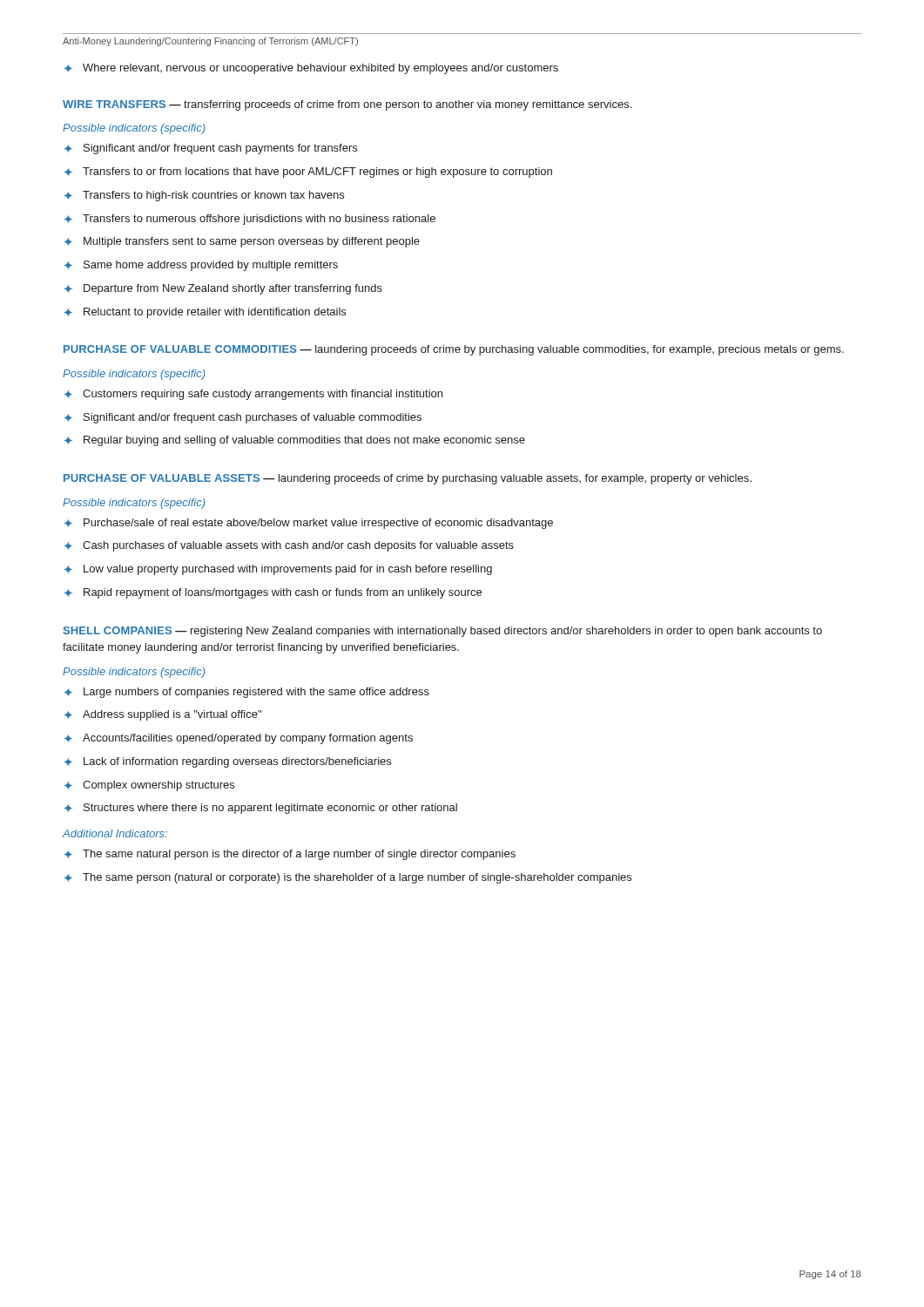924x1307 pixels.
Task: Navigate to the block starting "✦ Low value property purchased with improvements paid"
Action: click(x=278, y=570)
